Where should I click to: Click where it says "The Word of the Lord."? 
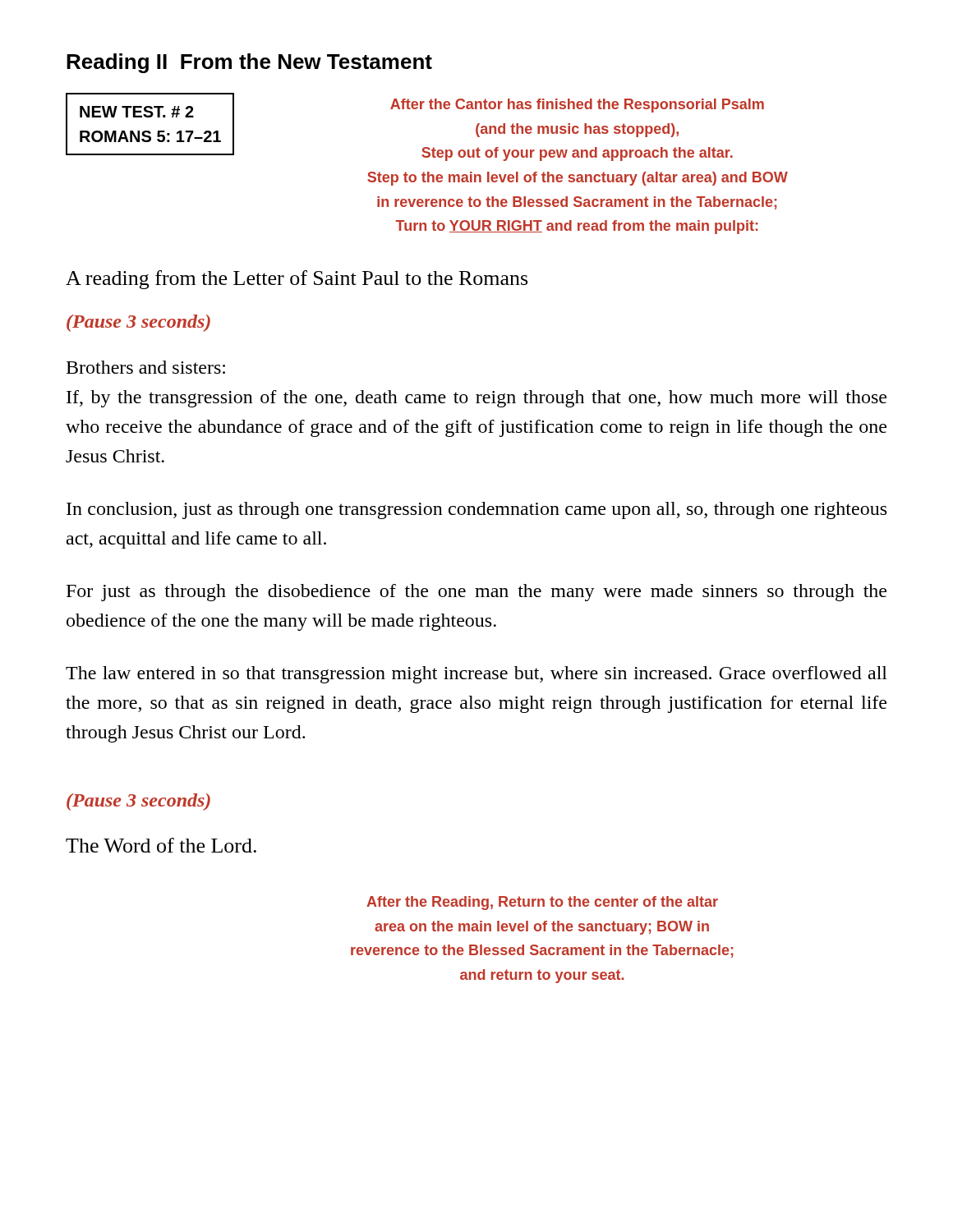coord(162,845)
